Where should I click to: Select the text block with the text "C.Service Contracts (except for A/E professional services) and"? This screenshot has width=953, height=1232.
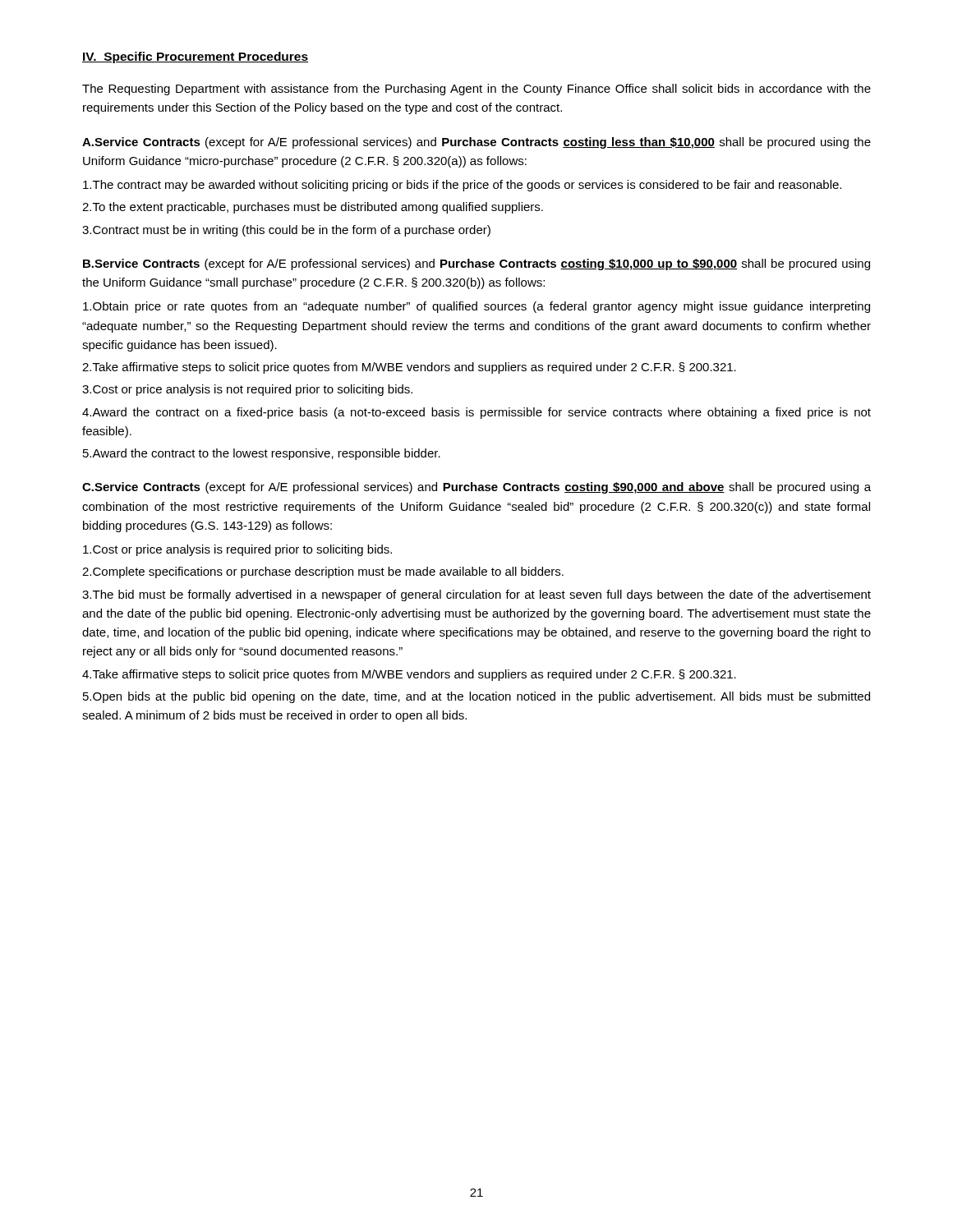tap(476, 506)
